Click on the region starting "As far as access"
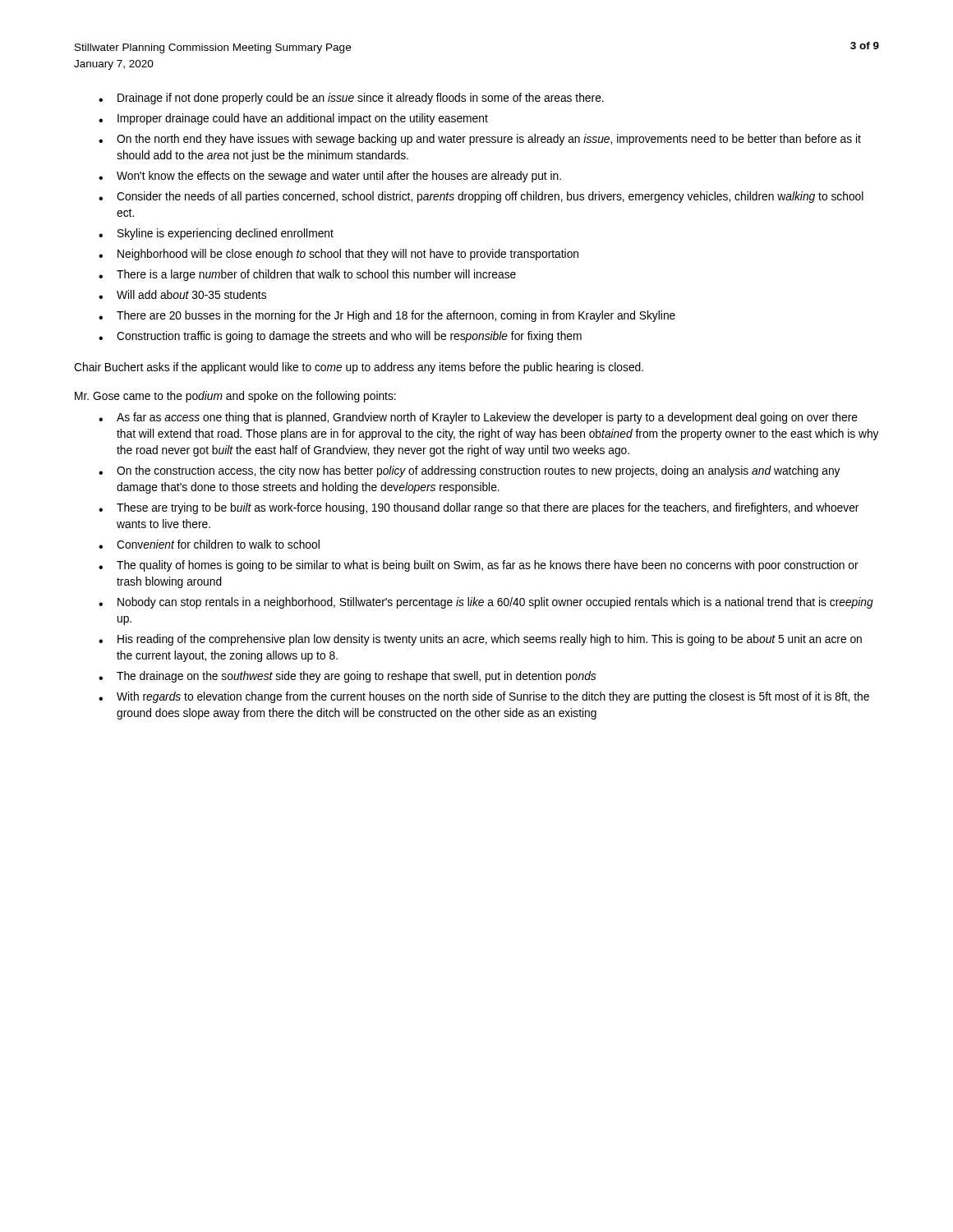This screenshot has width=953, height=1232. click(498, 434)
